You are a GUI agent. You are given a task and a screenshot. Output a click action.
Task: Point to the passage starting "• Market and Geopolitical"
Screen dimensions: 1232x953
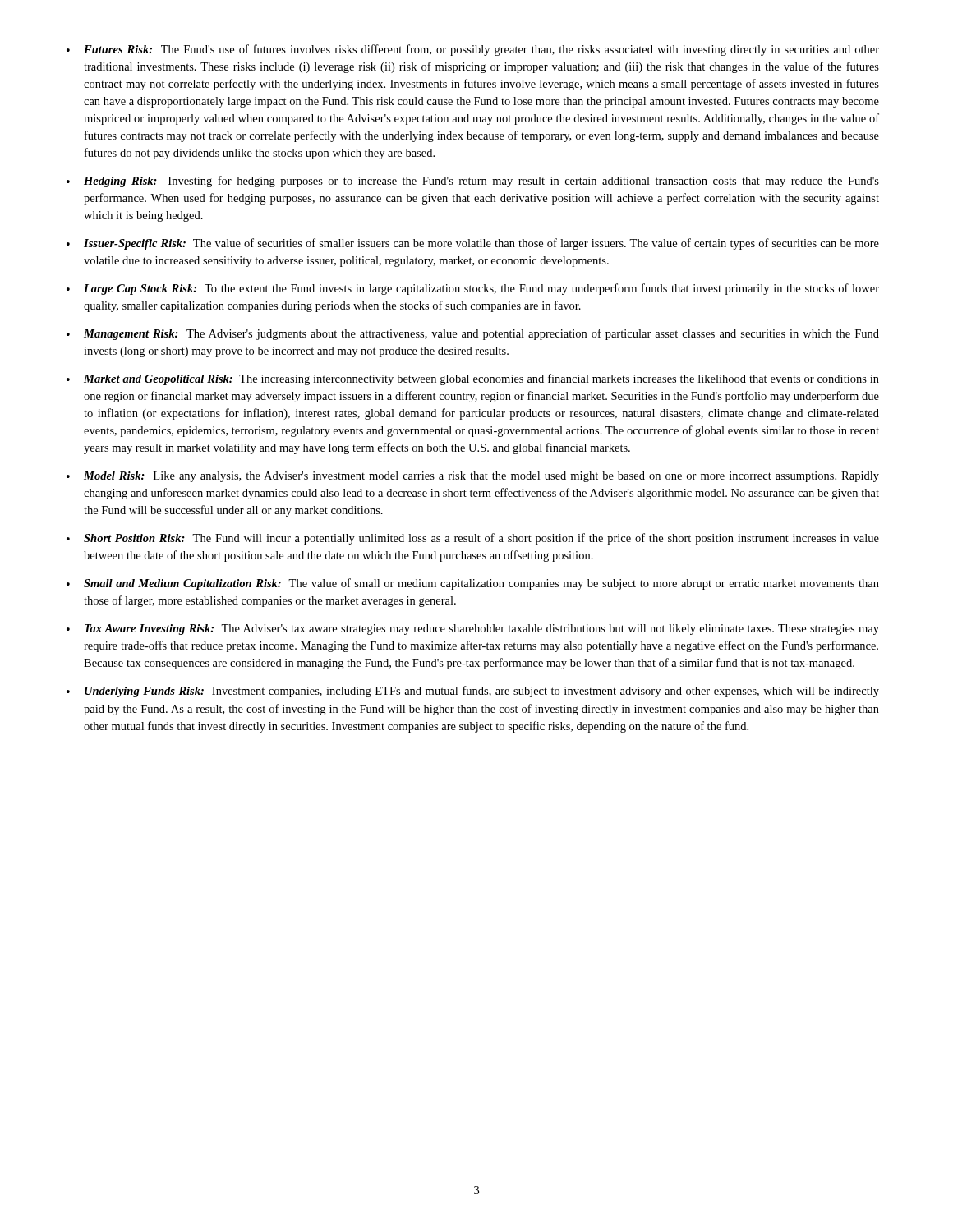(472, 414)
